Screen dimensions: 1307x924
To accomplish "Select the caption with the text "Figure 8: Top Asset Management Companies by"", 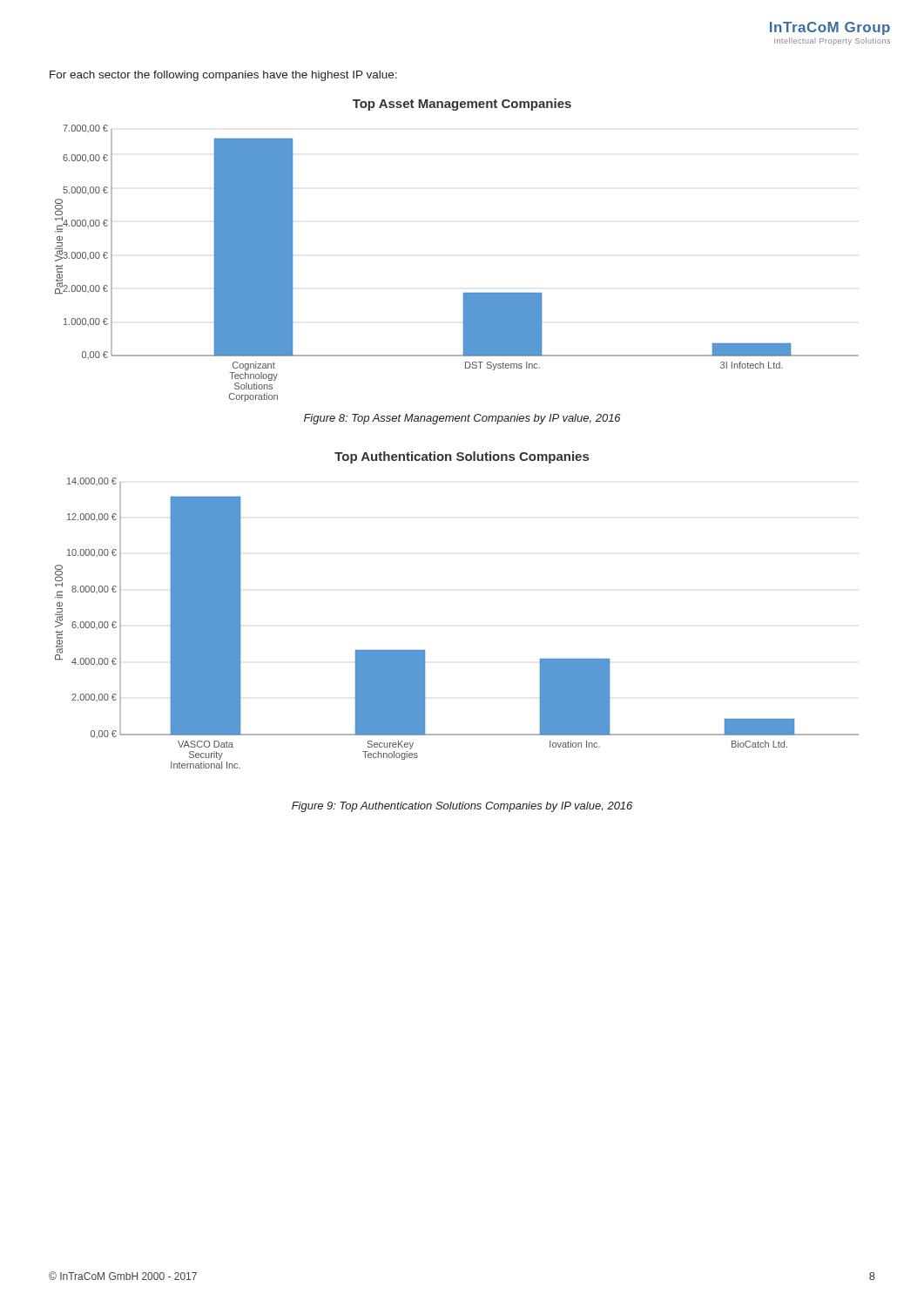I will point(462,418).
